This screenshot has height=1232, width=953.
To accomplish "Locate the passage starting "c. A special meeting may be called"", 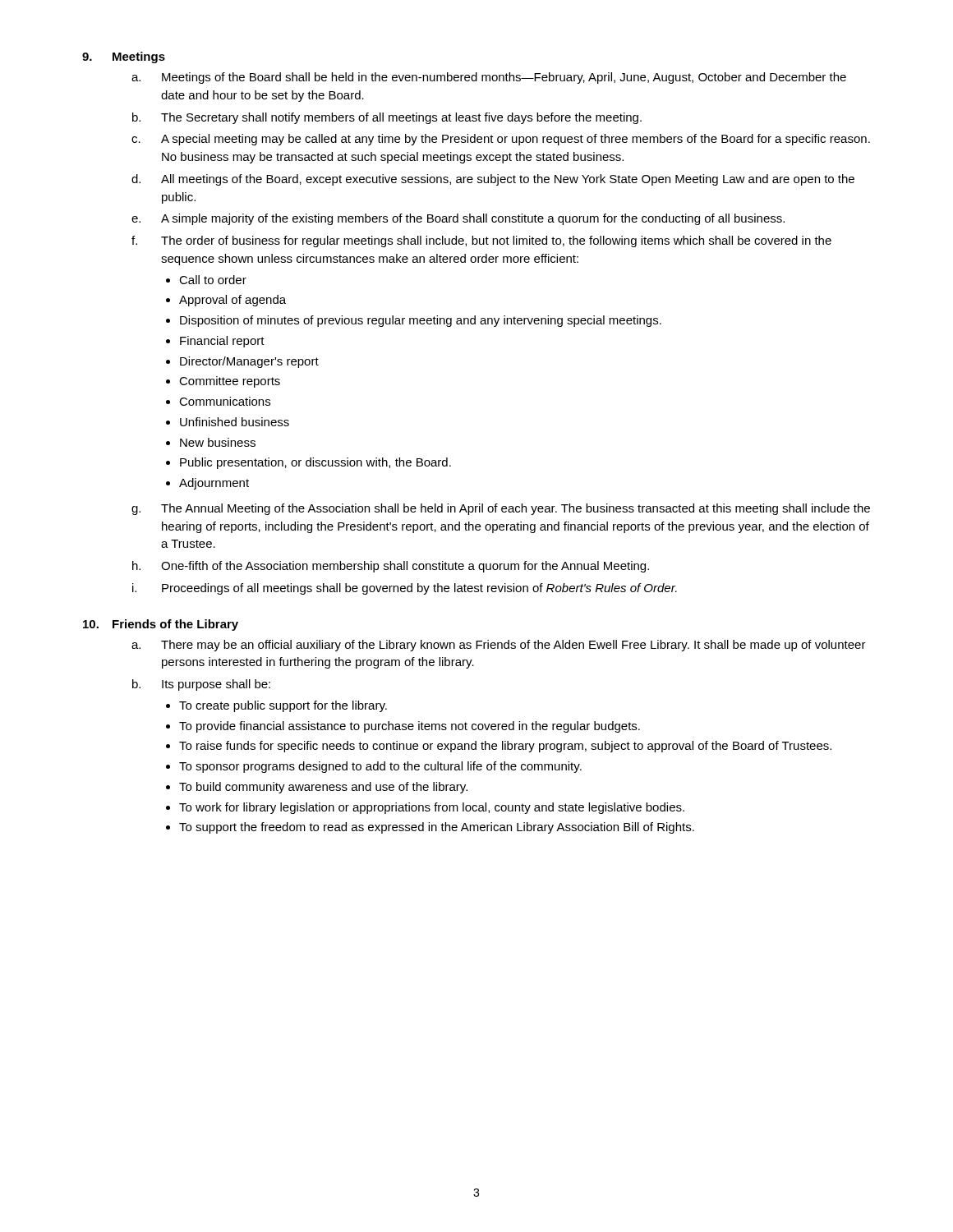I will click(x=501, y=148).
